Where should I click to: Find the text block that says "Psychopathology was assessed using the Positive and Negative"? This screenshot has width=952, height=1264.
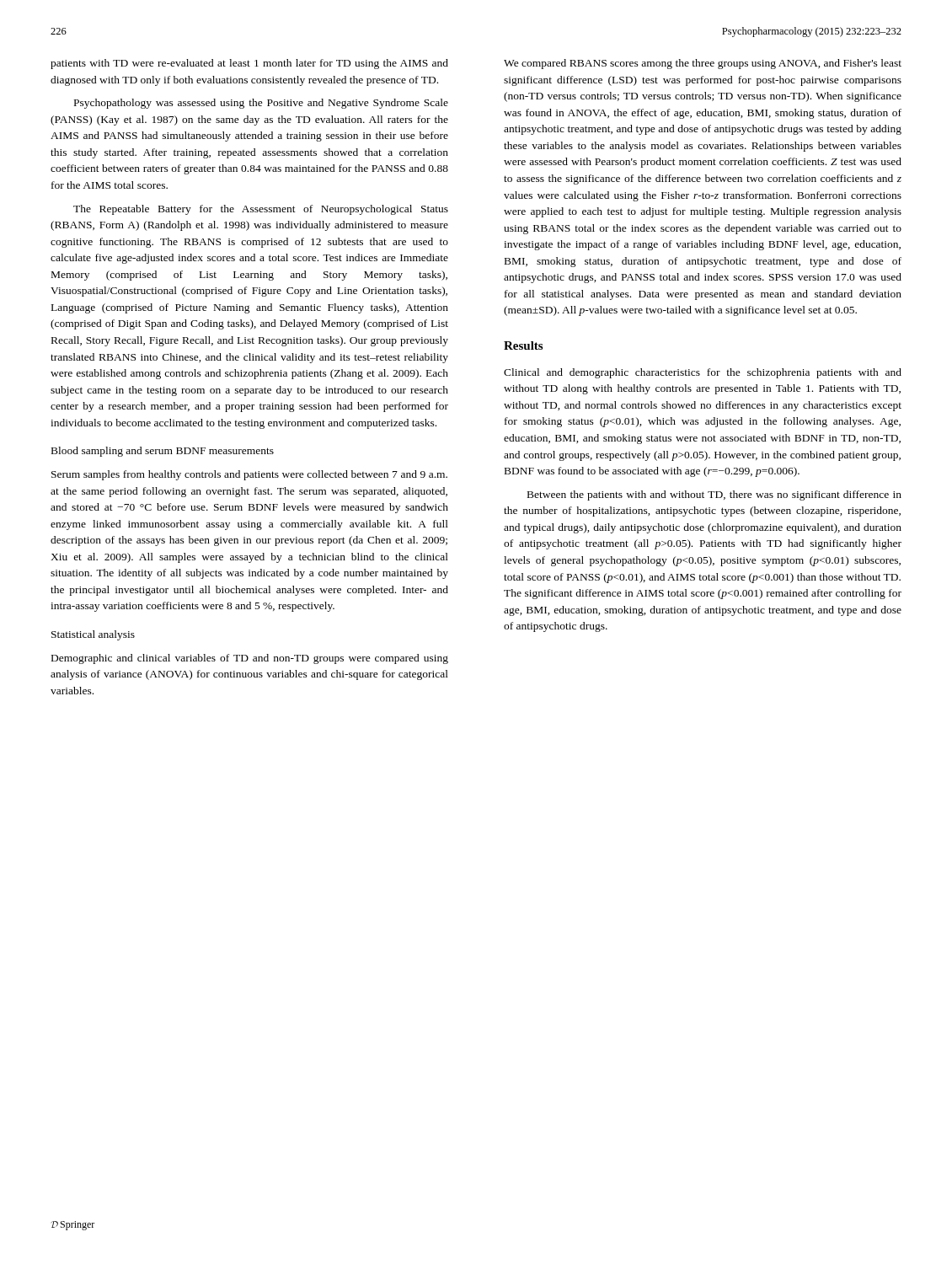tap(249, 144)
